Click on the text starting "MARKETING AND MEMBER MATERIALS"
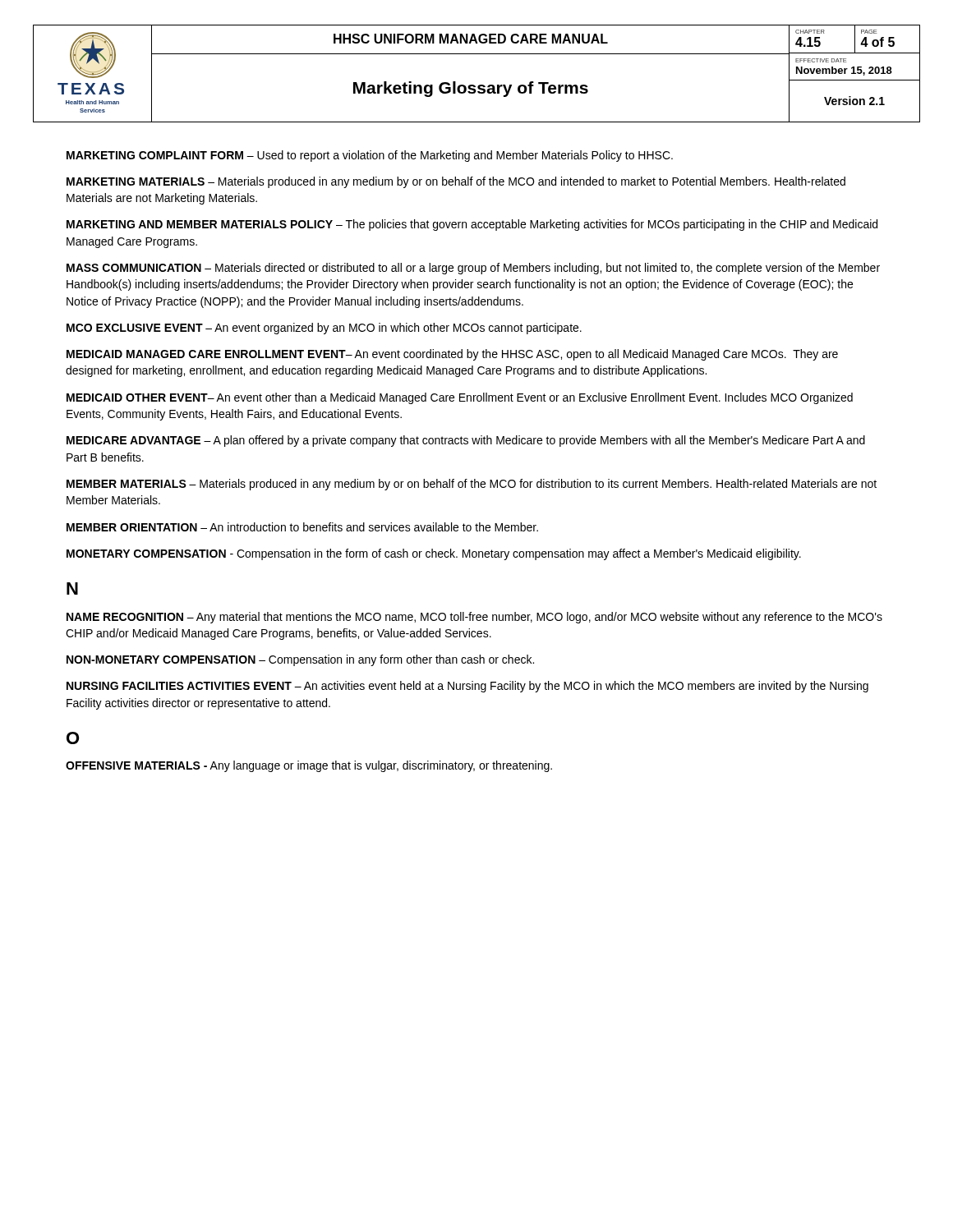Viewport: 953px width, 1232px height. pos(472,233)
